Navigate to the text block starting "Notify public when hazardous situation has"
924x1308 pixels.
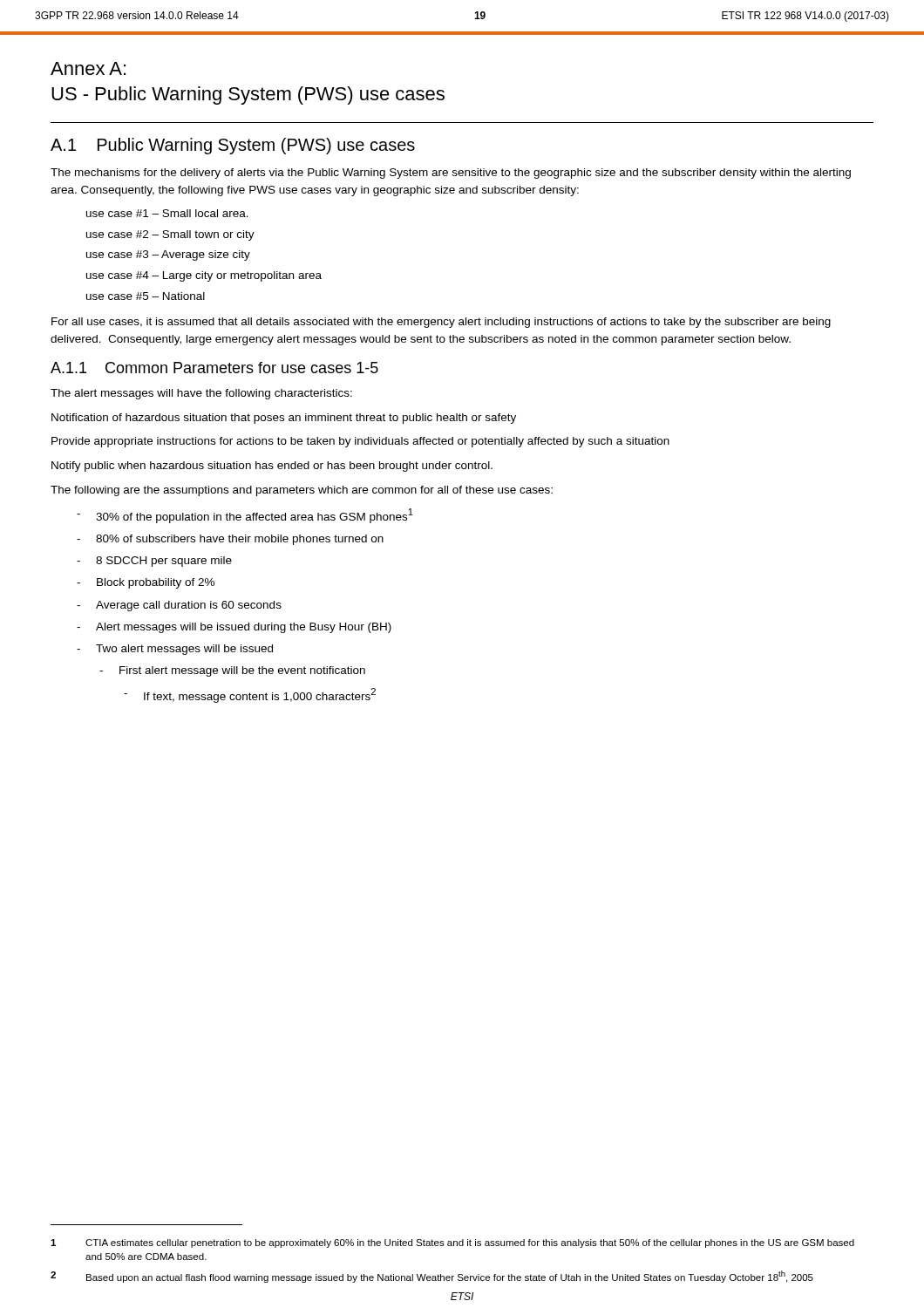[x=272, y=465]
